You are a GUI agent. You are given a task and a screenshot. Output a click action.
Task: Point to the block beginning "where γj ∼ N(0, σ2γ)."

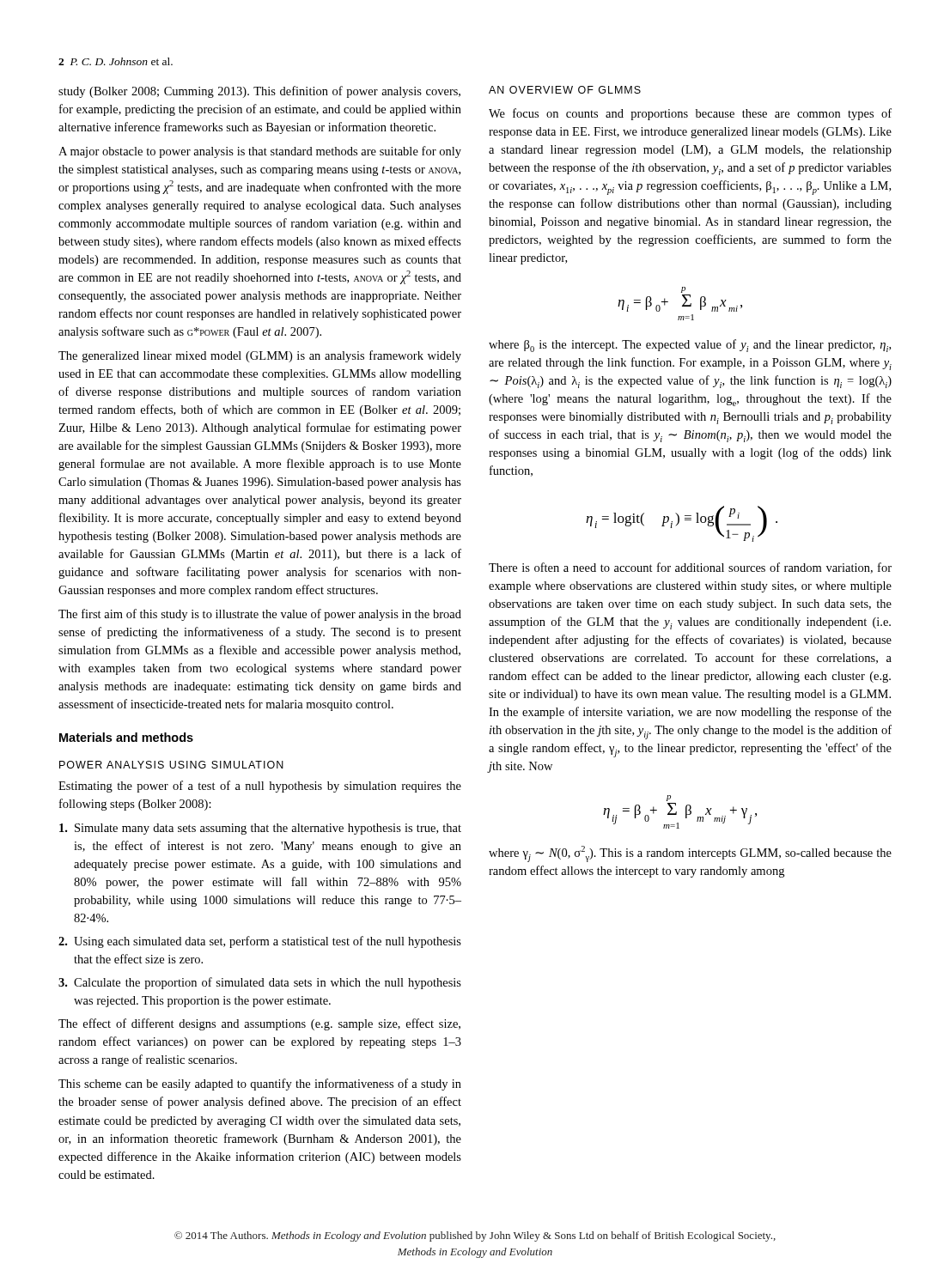click(x=690, y=862)
